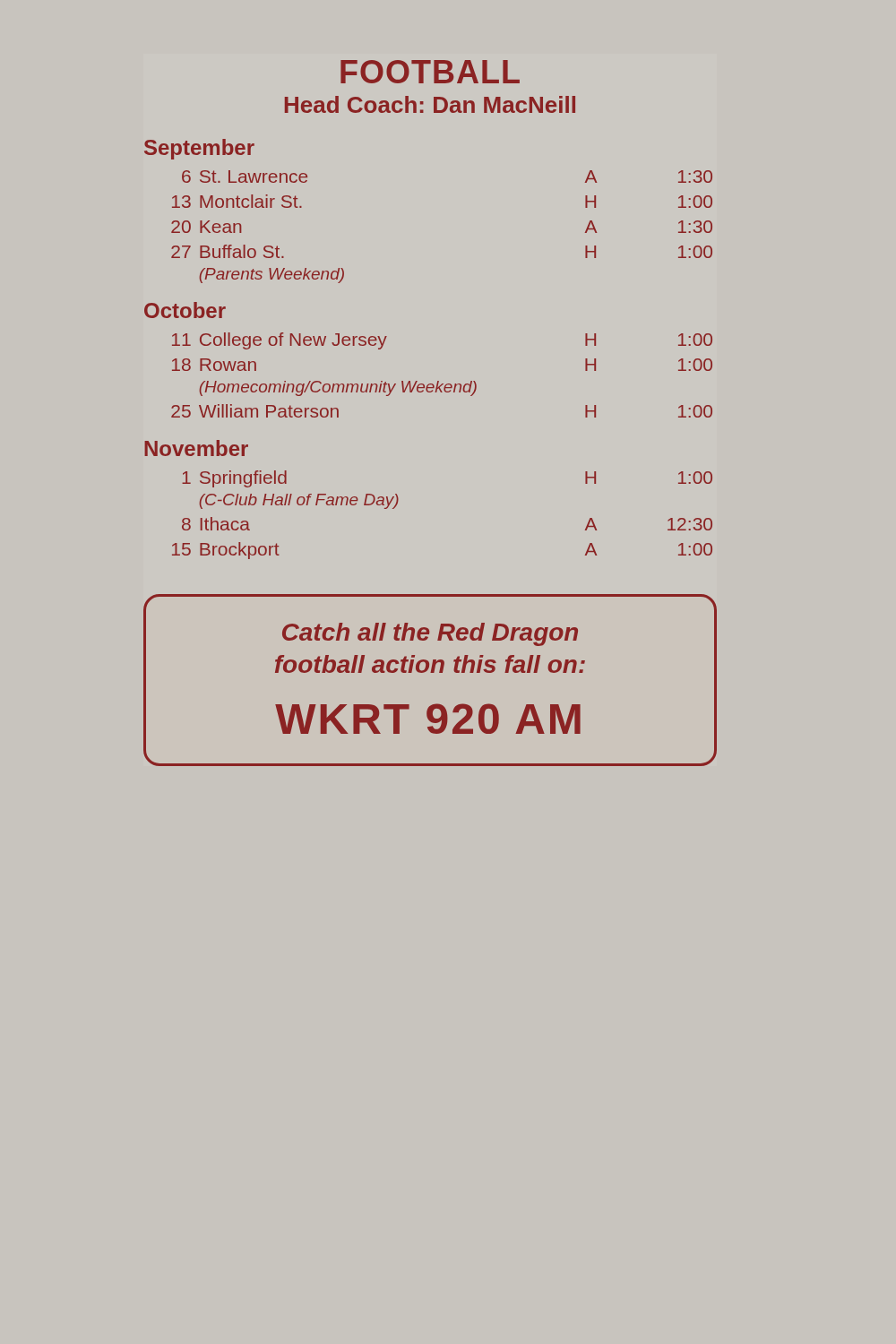The width and height of the screenshot is (896, 1344).
Task: Click the passage that begins "6 St. Lawrence"
Action: click(x=250, y=176)
